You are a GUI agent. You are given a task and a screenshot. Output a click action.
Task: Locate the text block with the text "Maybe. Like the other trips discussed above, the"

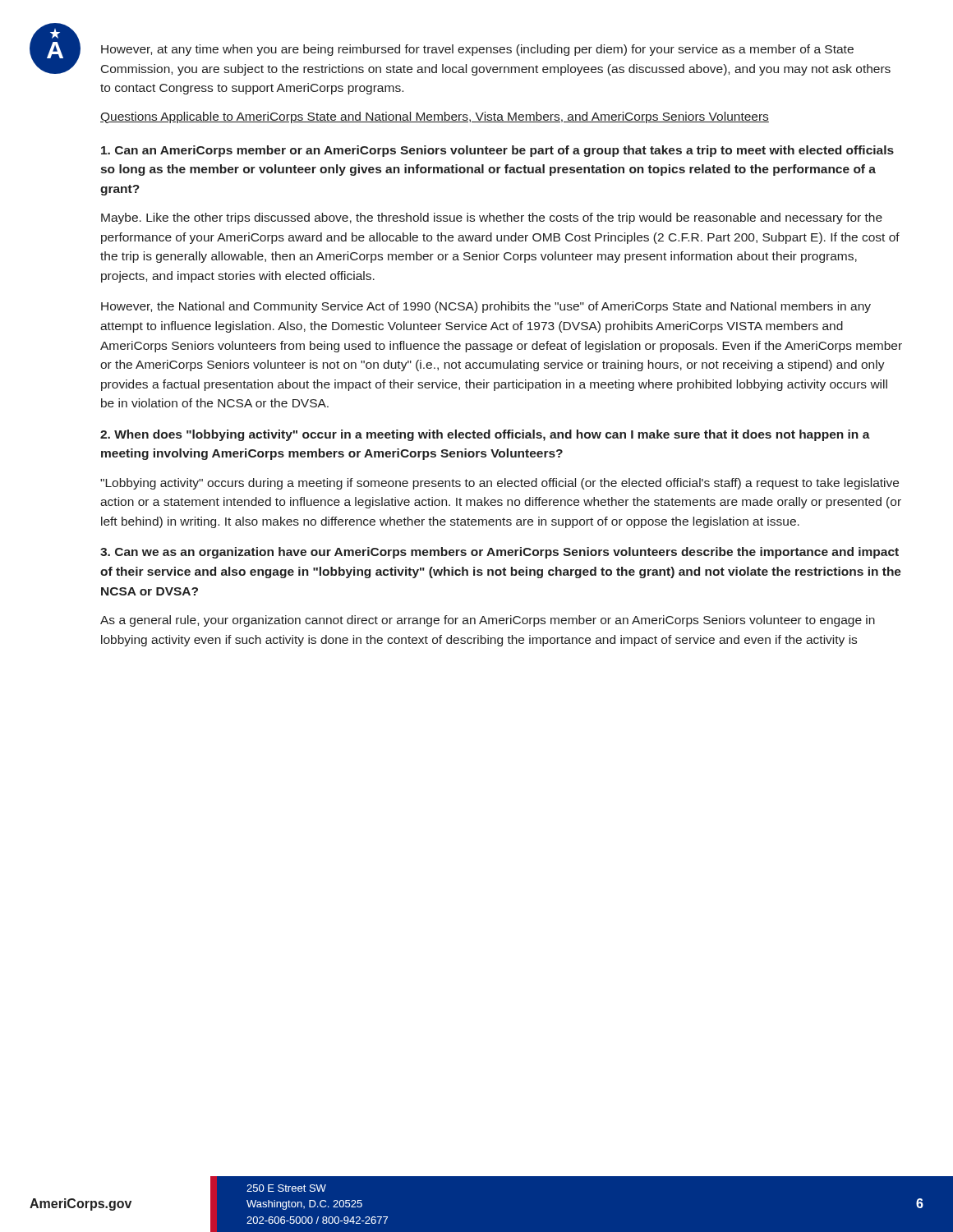click(500, 247)
